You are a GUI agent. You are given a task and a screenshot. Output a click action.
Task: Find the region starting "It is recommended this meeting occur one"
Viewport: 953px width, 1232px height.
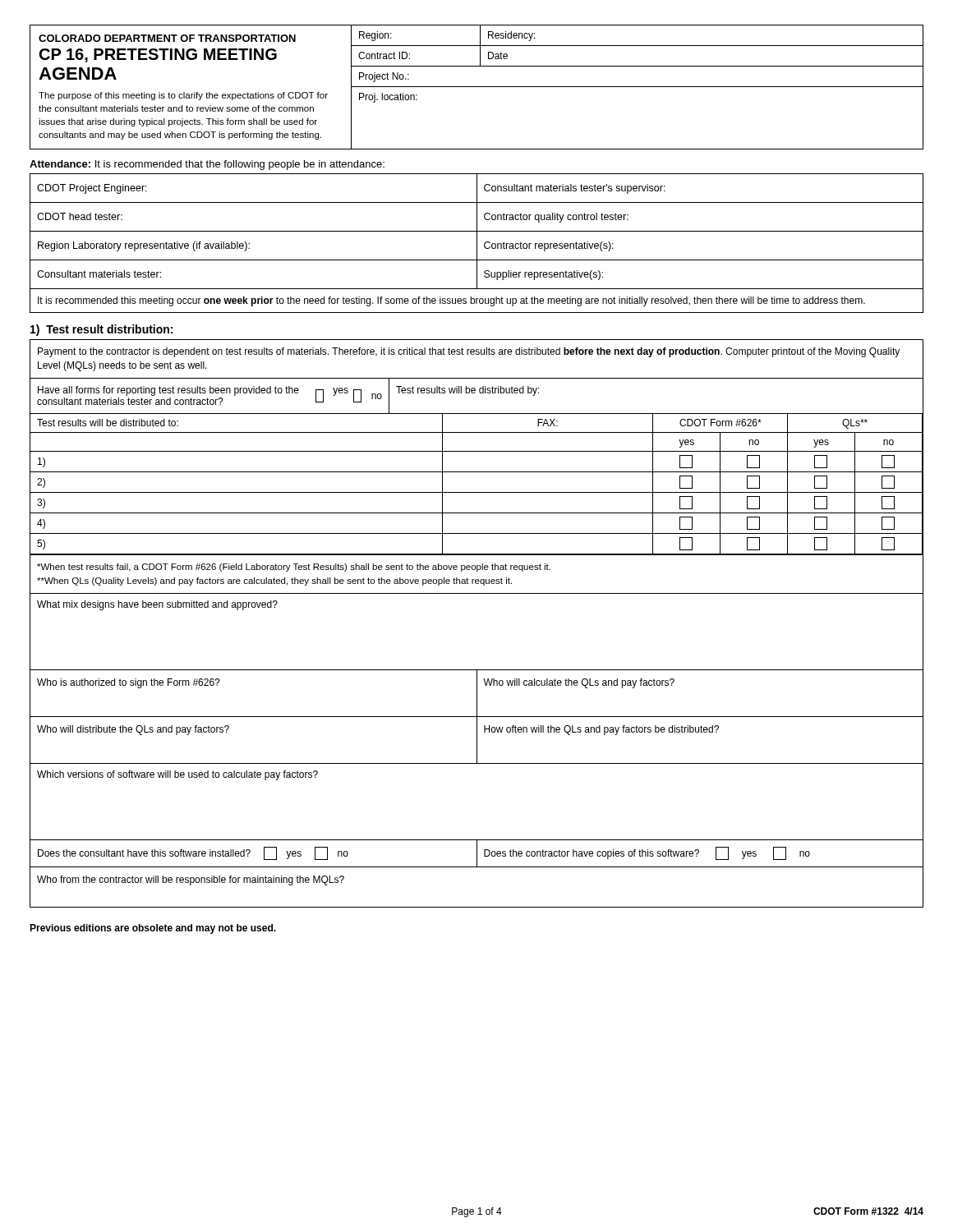451,300
